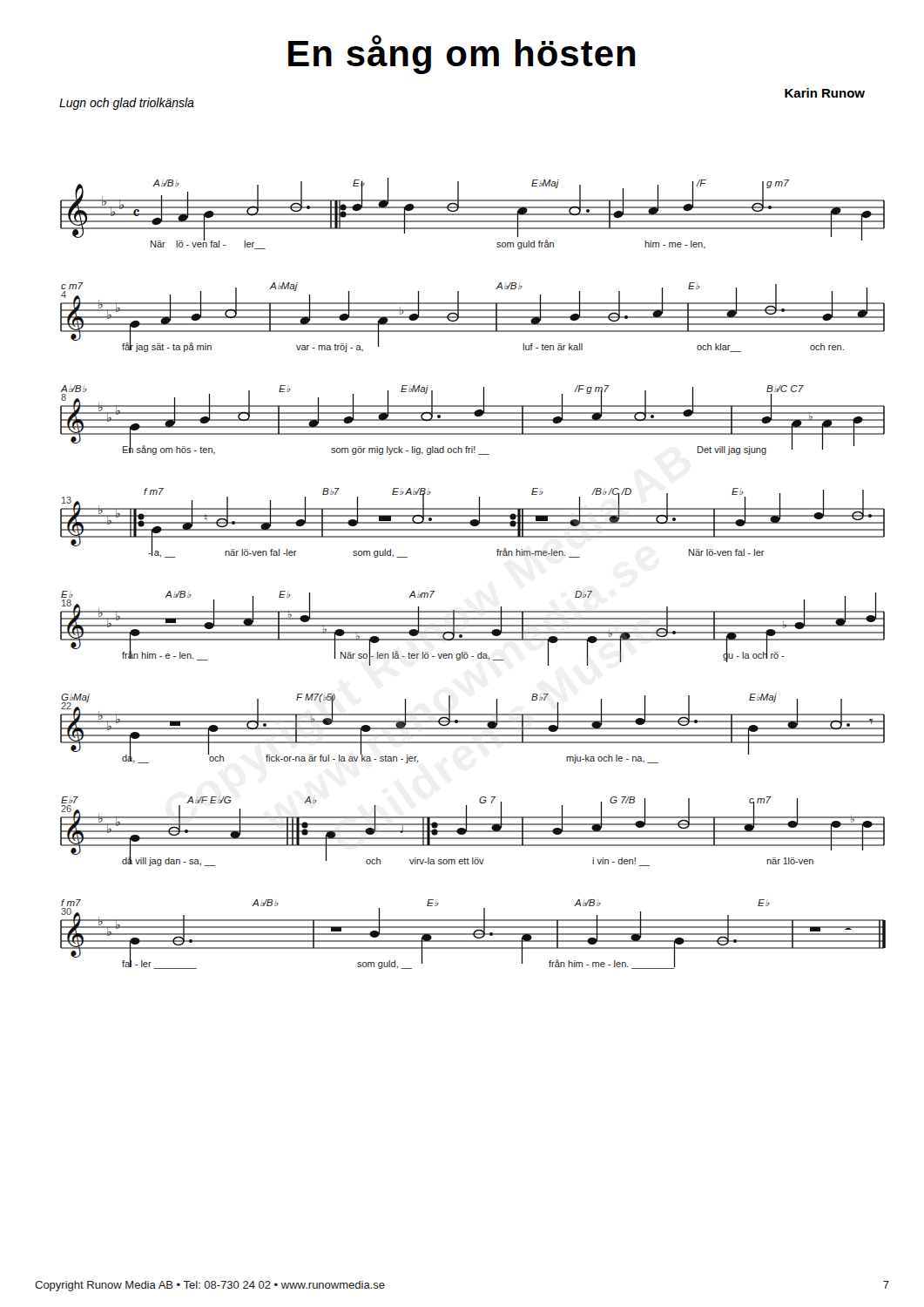Locate the text containing "Lugn och glad triolkänsla"
This screenshot has width=924, height=1307.
click(127, 103)
